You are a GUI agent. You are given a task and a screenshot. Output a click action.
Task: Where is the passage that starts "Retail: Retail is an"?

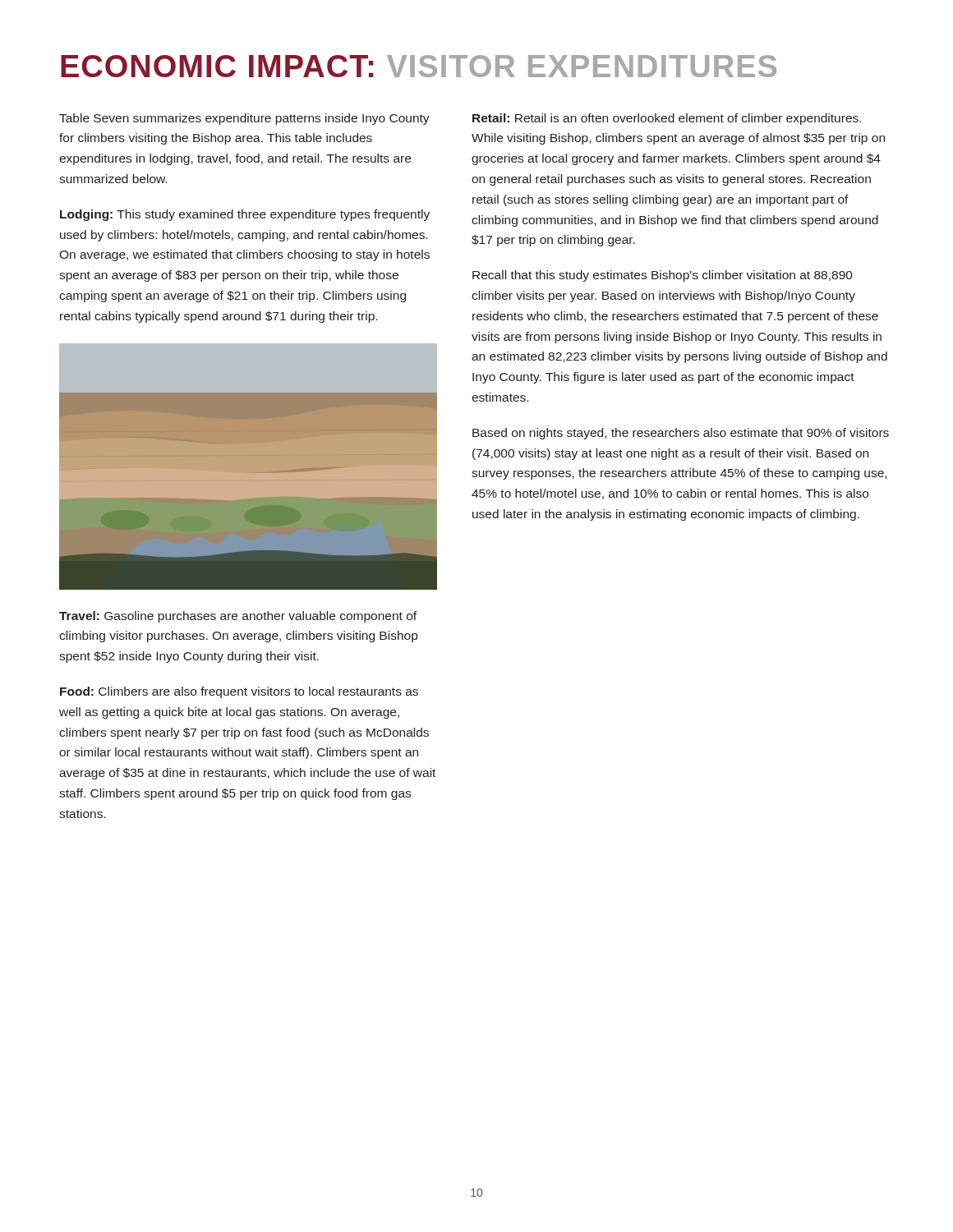(x=679, y=179)
